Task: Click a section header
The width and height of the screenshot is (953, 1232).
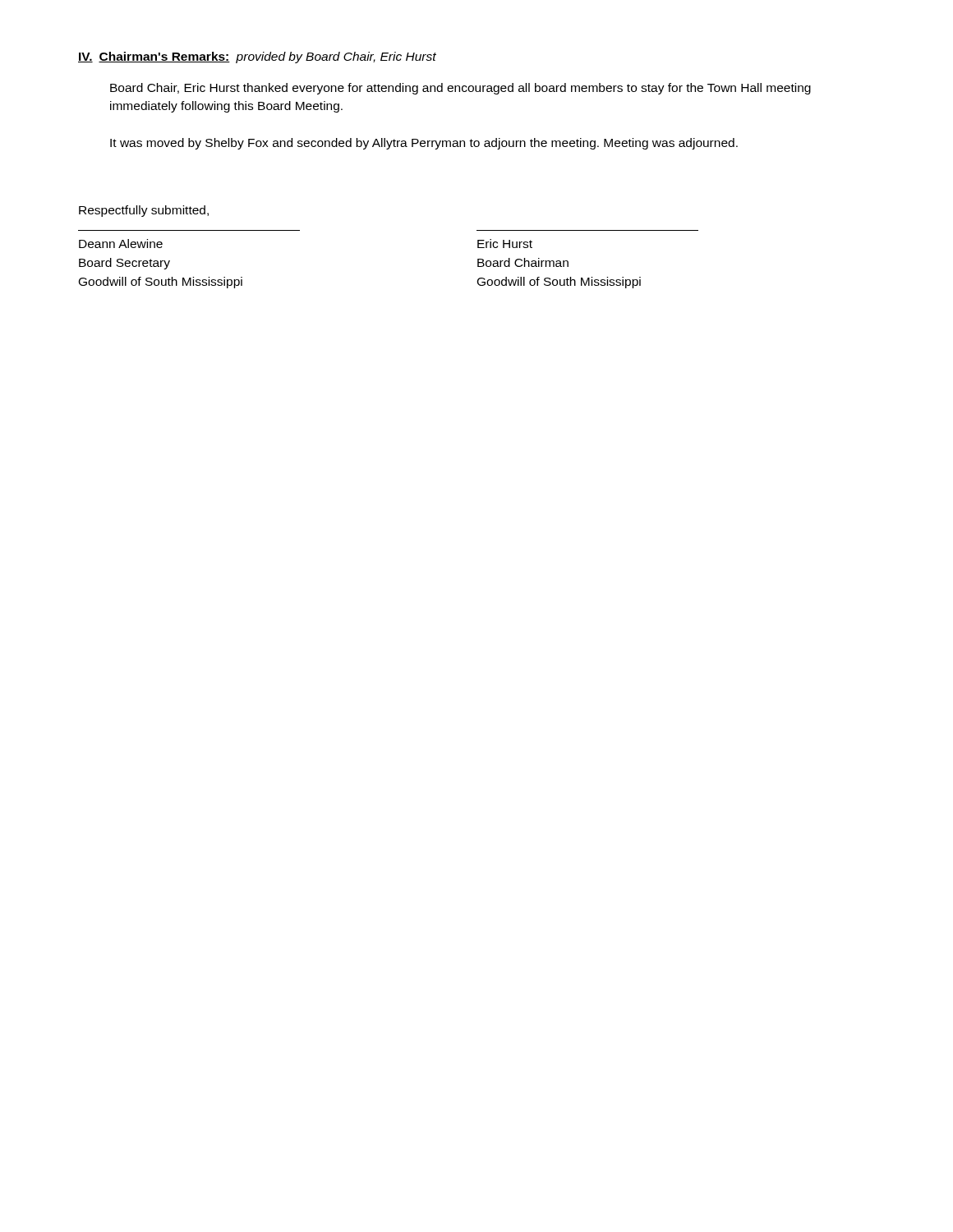Action: [257, 57]
